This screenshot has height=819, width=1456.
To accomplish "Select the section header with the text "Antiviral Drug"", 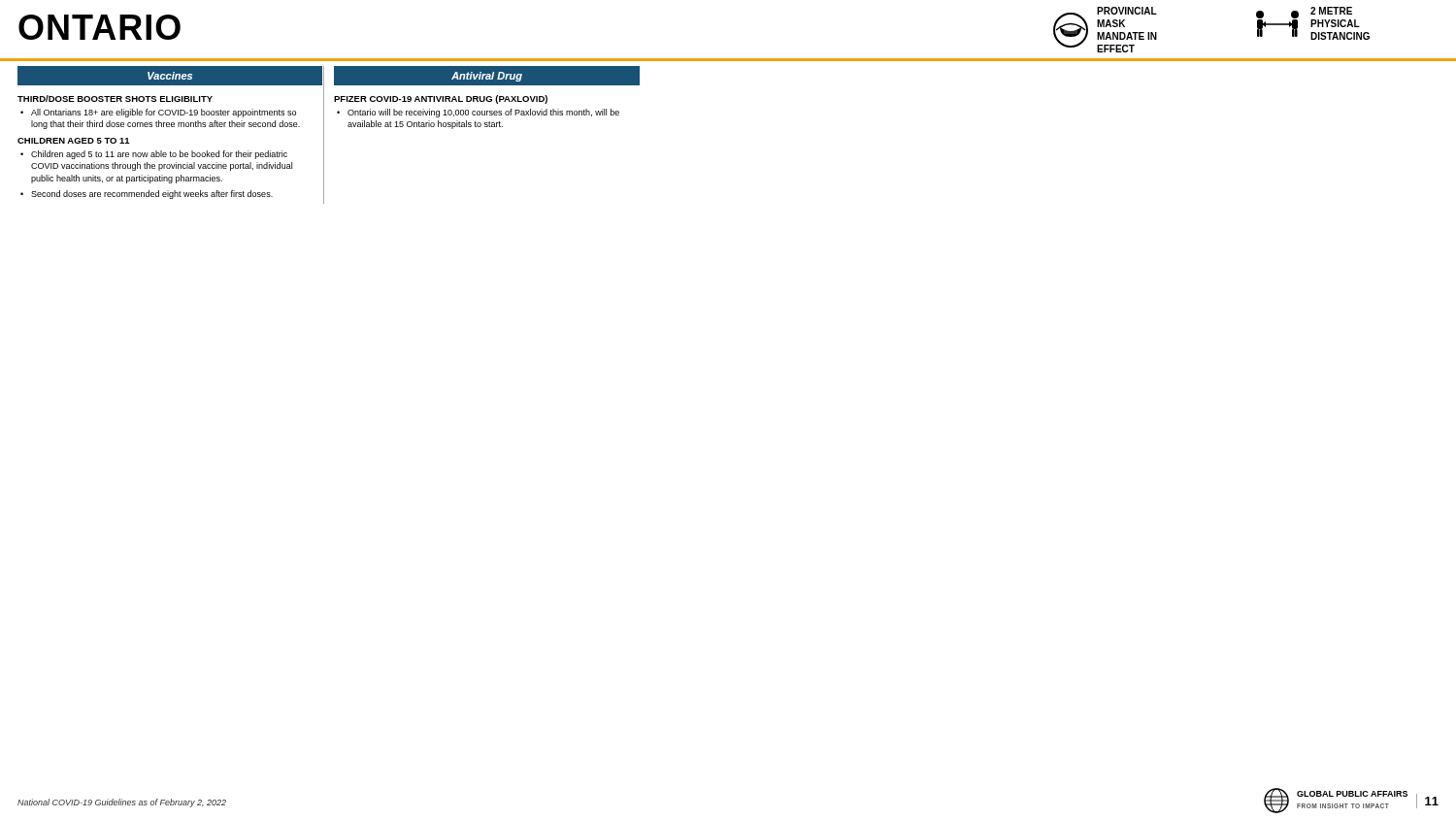I will 487,76.
